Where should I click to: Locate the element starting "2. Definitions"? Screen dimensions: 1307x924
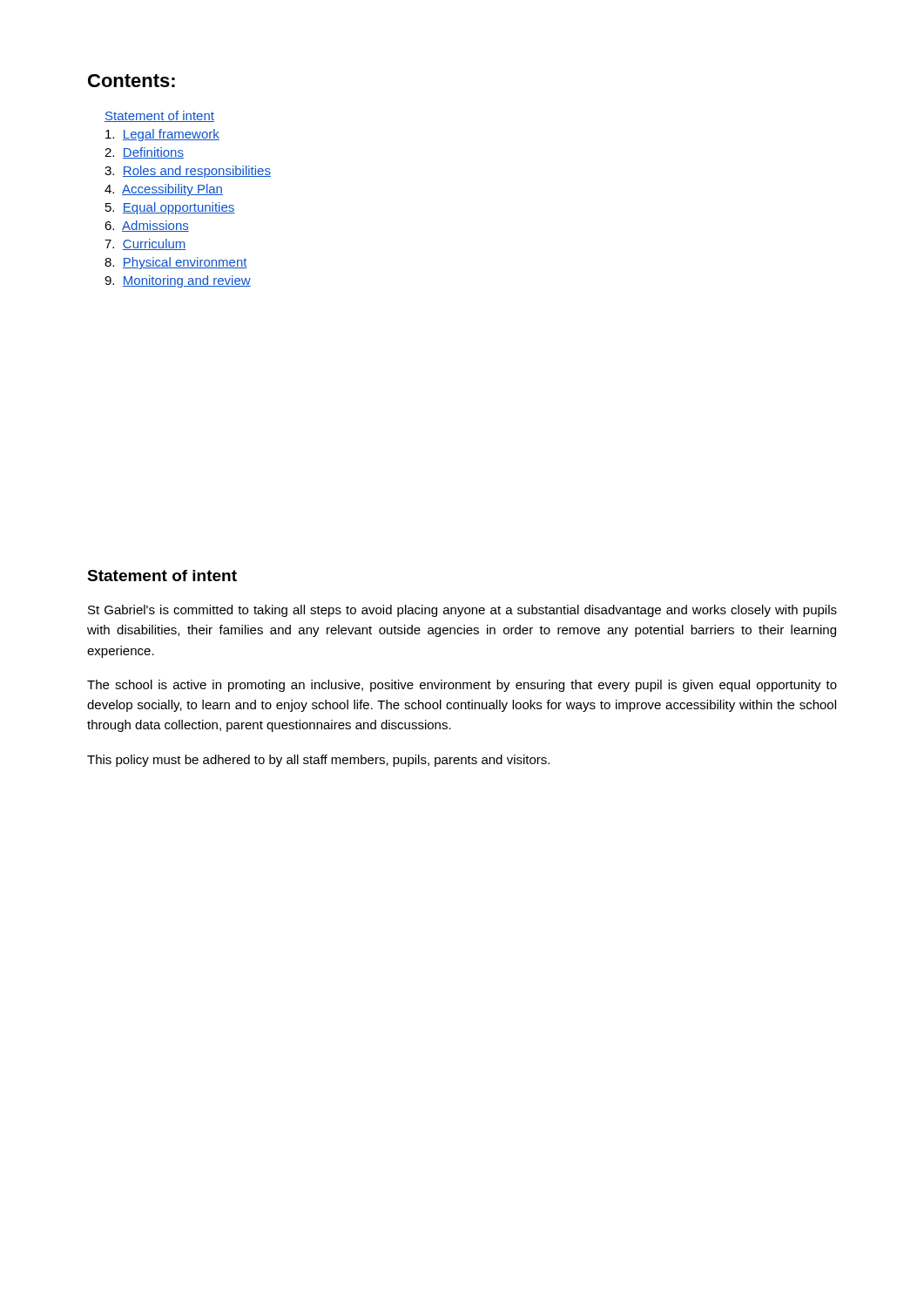point(144,152)
